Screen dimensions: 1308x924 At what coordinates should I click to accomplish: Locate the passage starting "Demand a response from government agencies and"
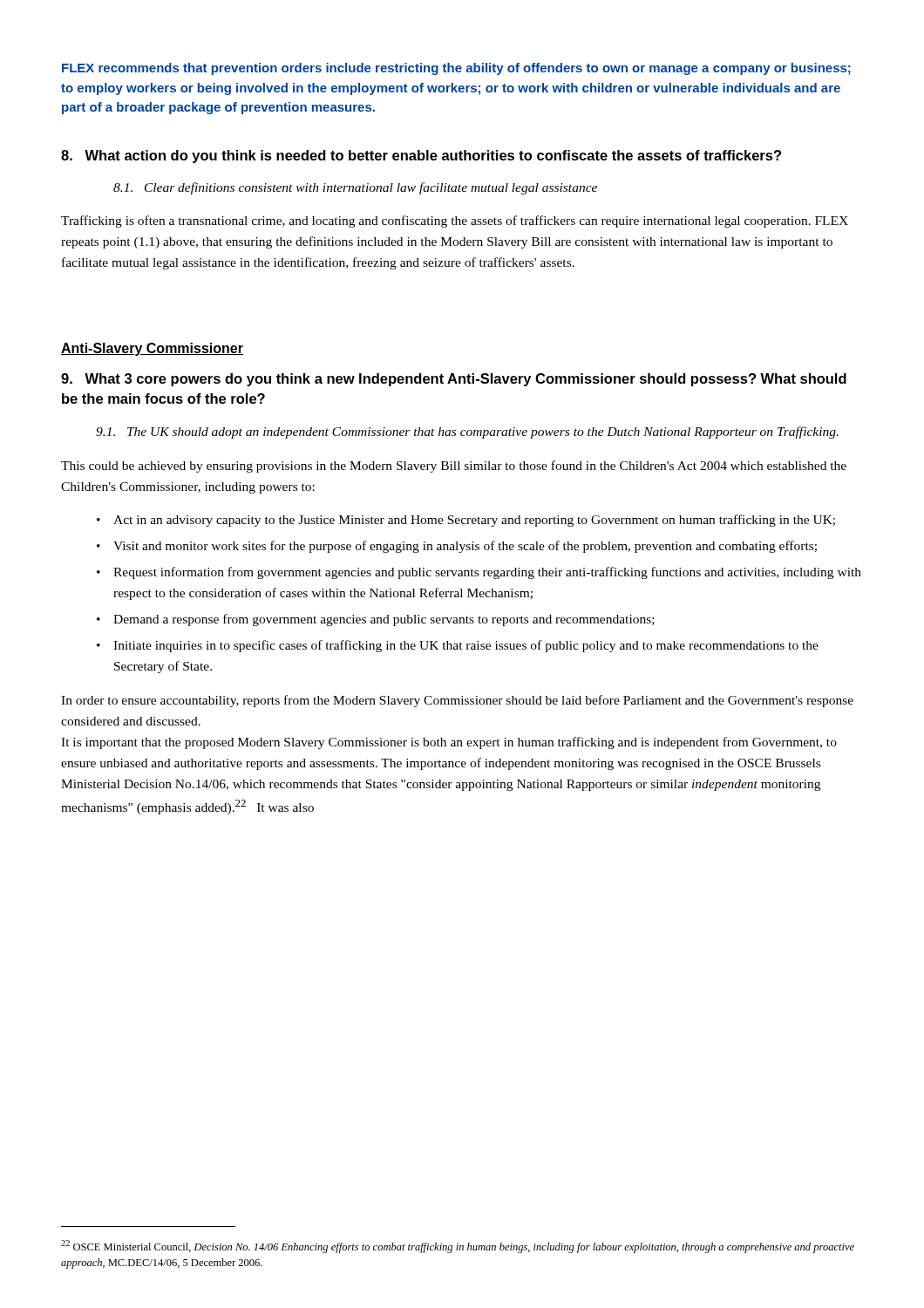(x=384, y=619)
